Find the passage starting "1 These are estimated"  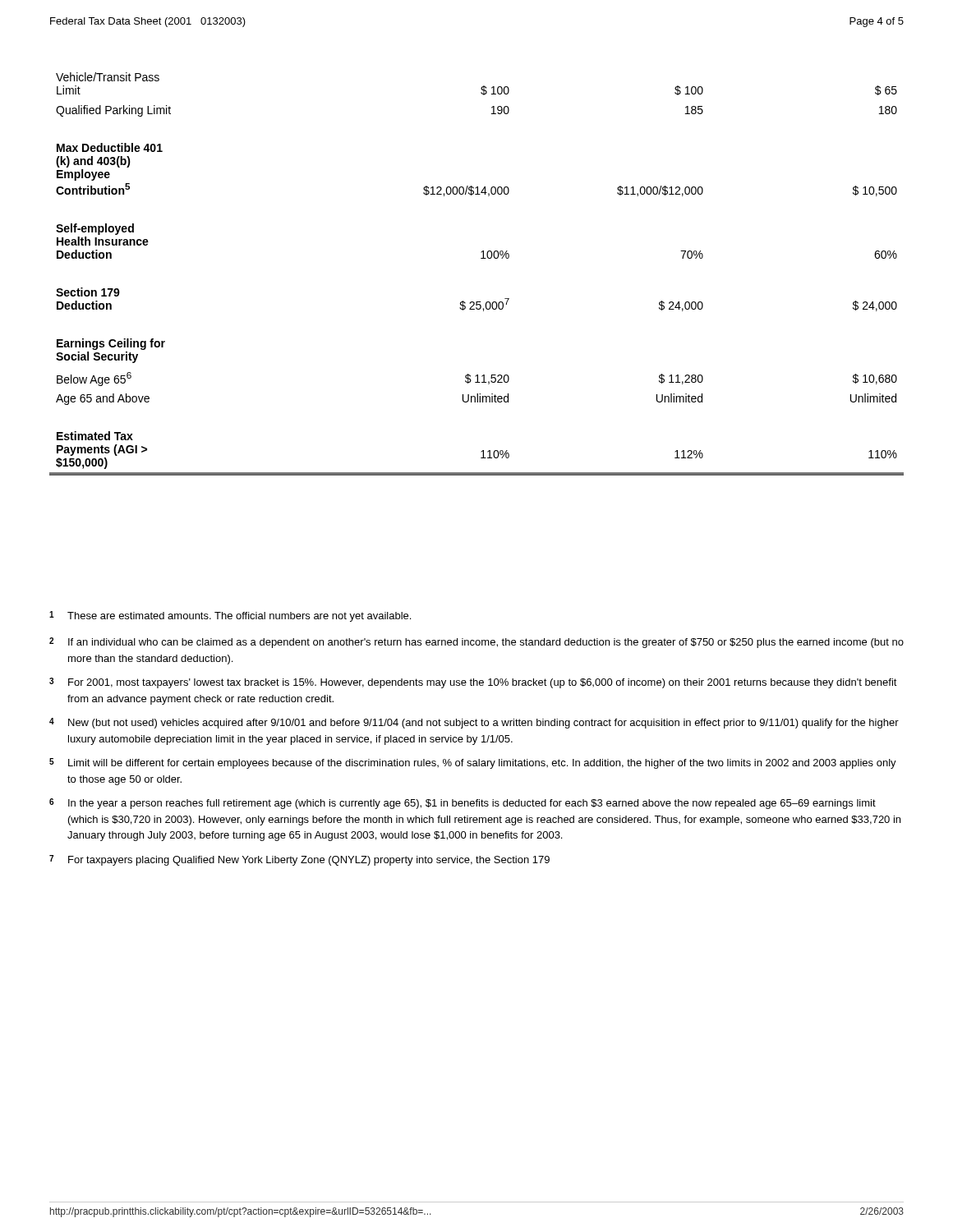pyautogui.click(x=230, y=616)
